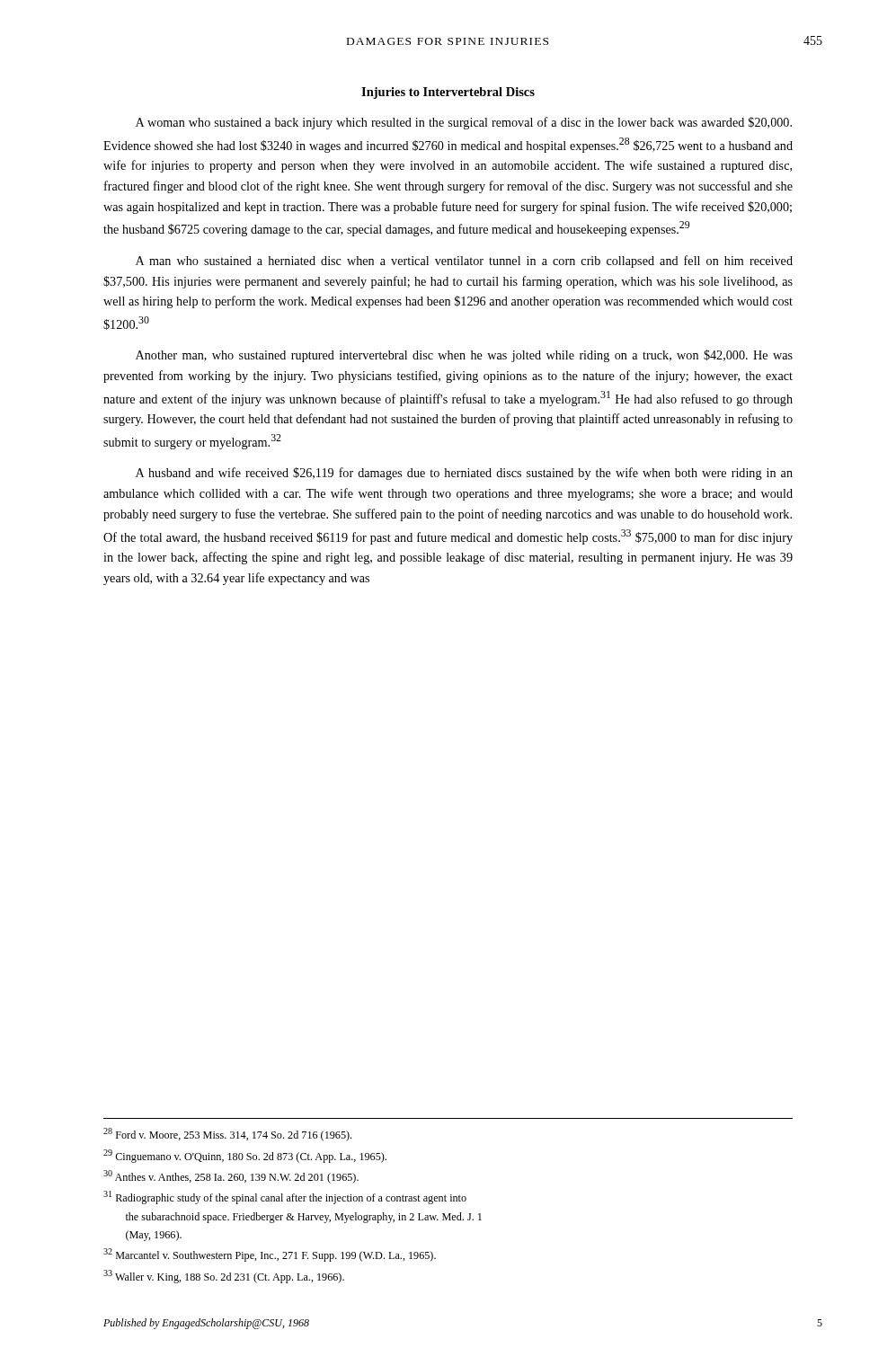Viewport: 896px width, 1348px height.
Task: Find the footnote containing "28 Ford v. Moore, 253 Miss."
Action: (x=228, y=1134)
